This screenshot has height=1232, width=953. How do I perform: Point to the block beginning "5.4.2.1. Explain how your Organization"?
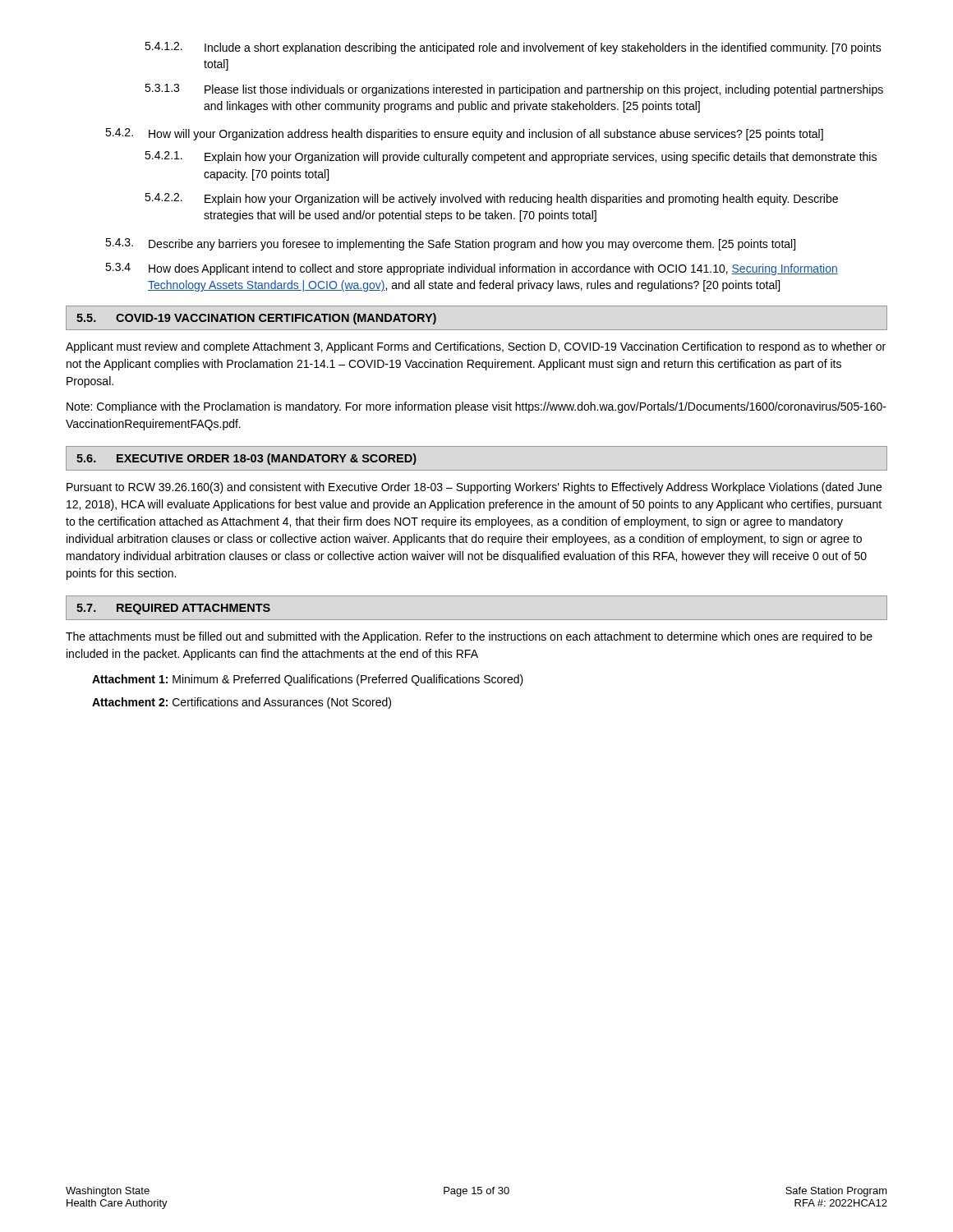click(x=516, y=166)
